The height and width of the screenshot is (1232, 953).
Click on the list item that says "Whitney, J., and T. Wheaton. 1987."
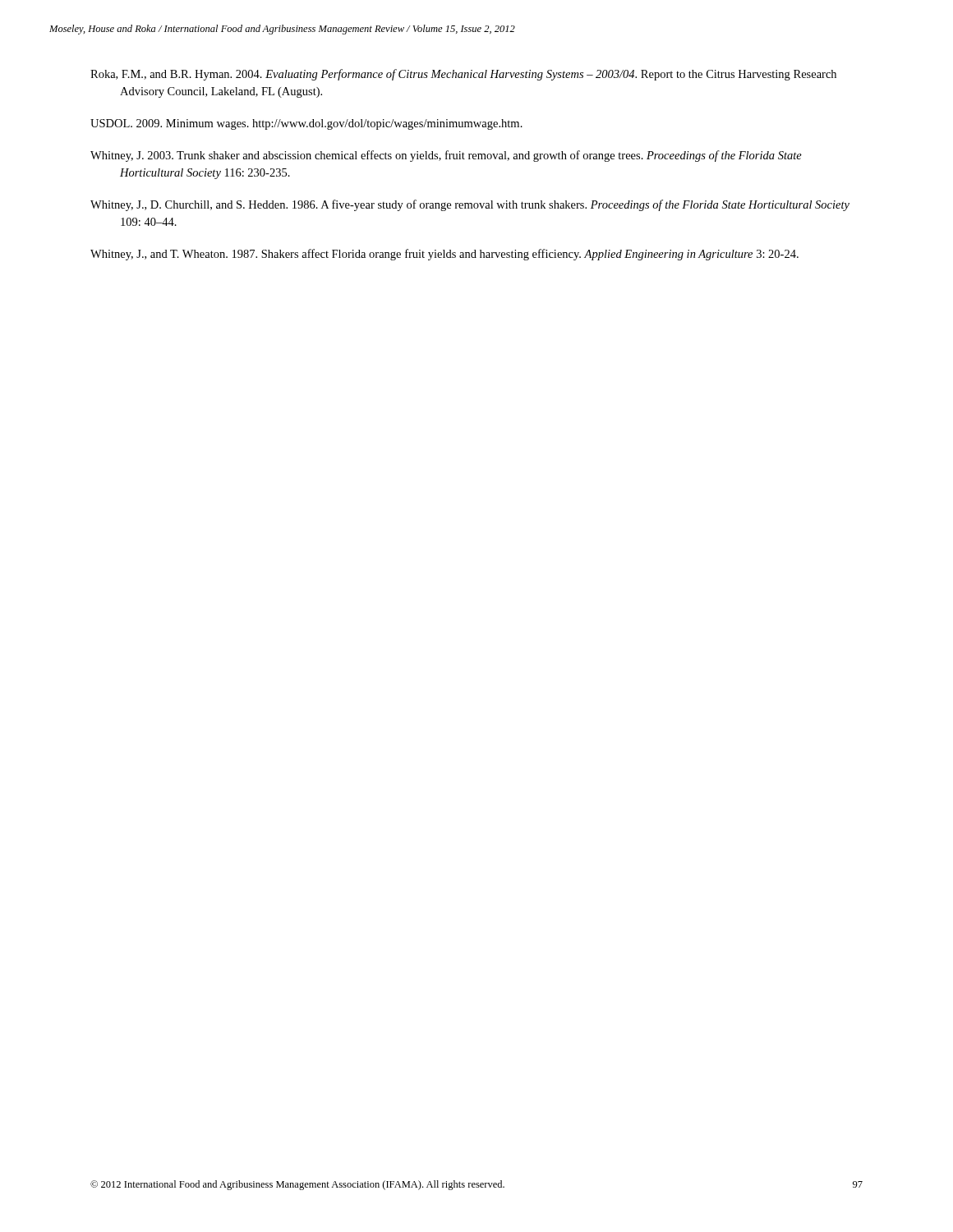[x=445, y=254]
